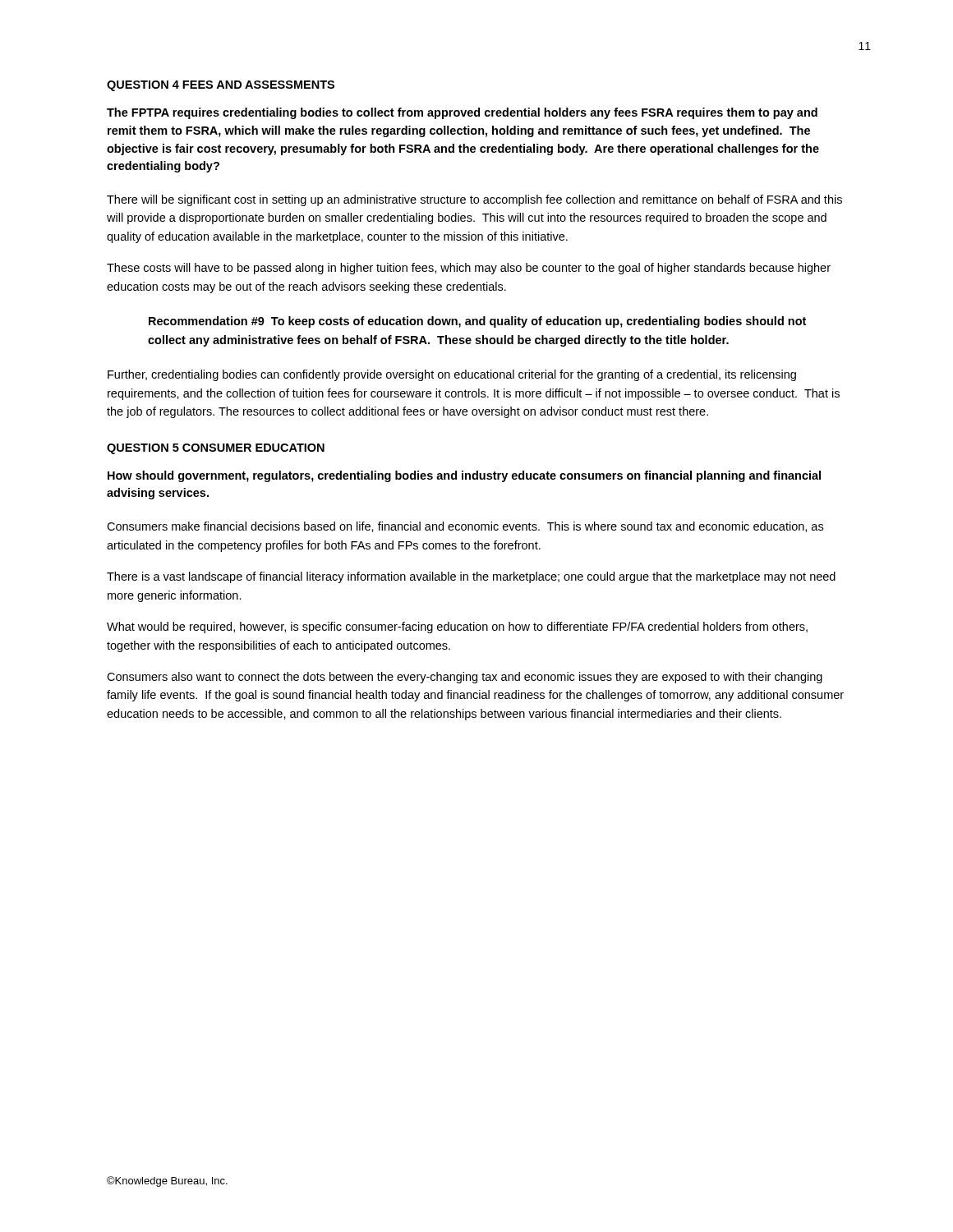The height and width of the screenshot is (1232, 953).
Task: Navigate to the text starting "What would be required, however,"
Action: click(x=458, y=636)
